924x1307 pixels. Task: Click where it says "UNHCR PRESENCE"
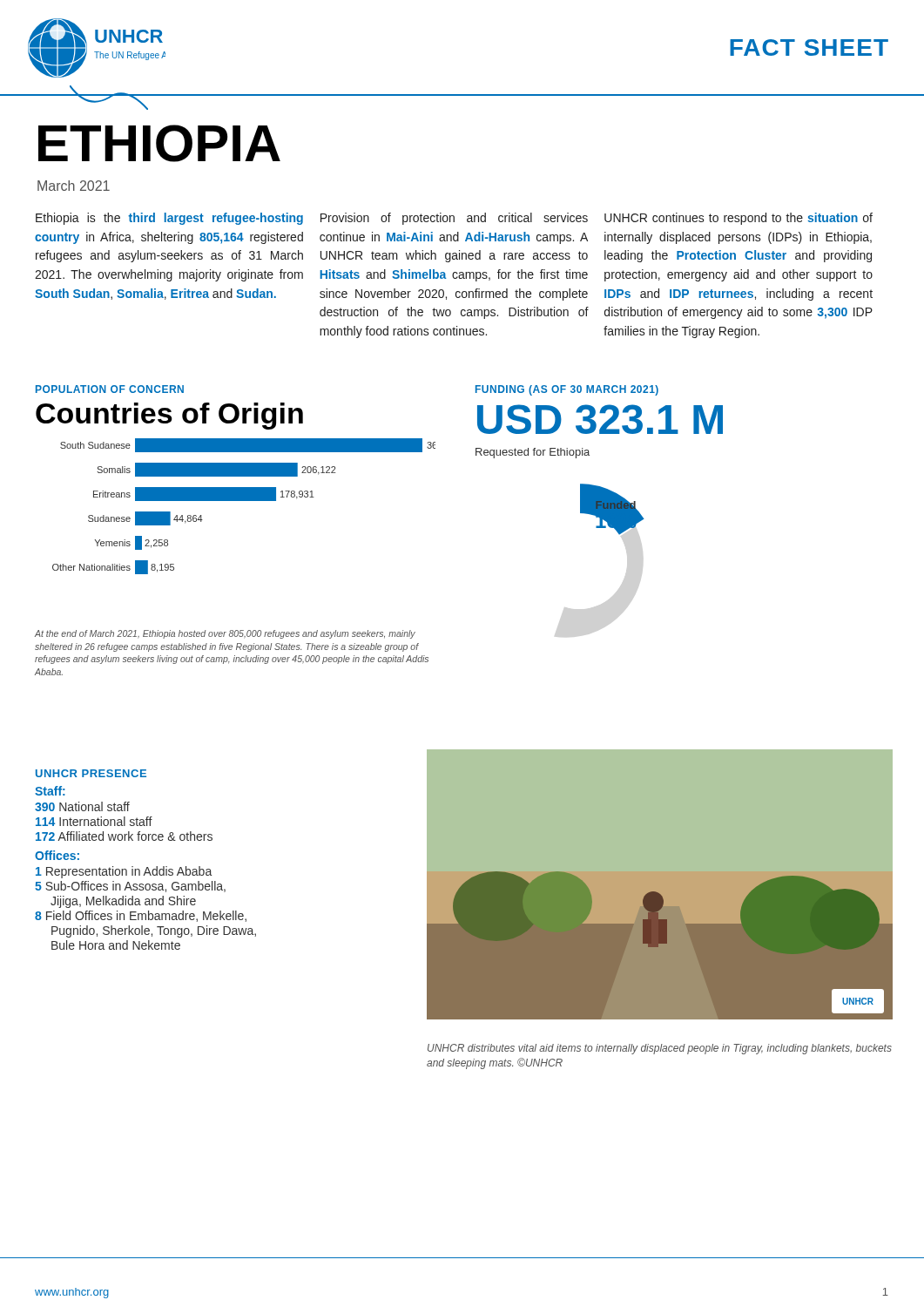[x=91, y=773]
